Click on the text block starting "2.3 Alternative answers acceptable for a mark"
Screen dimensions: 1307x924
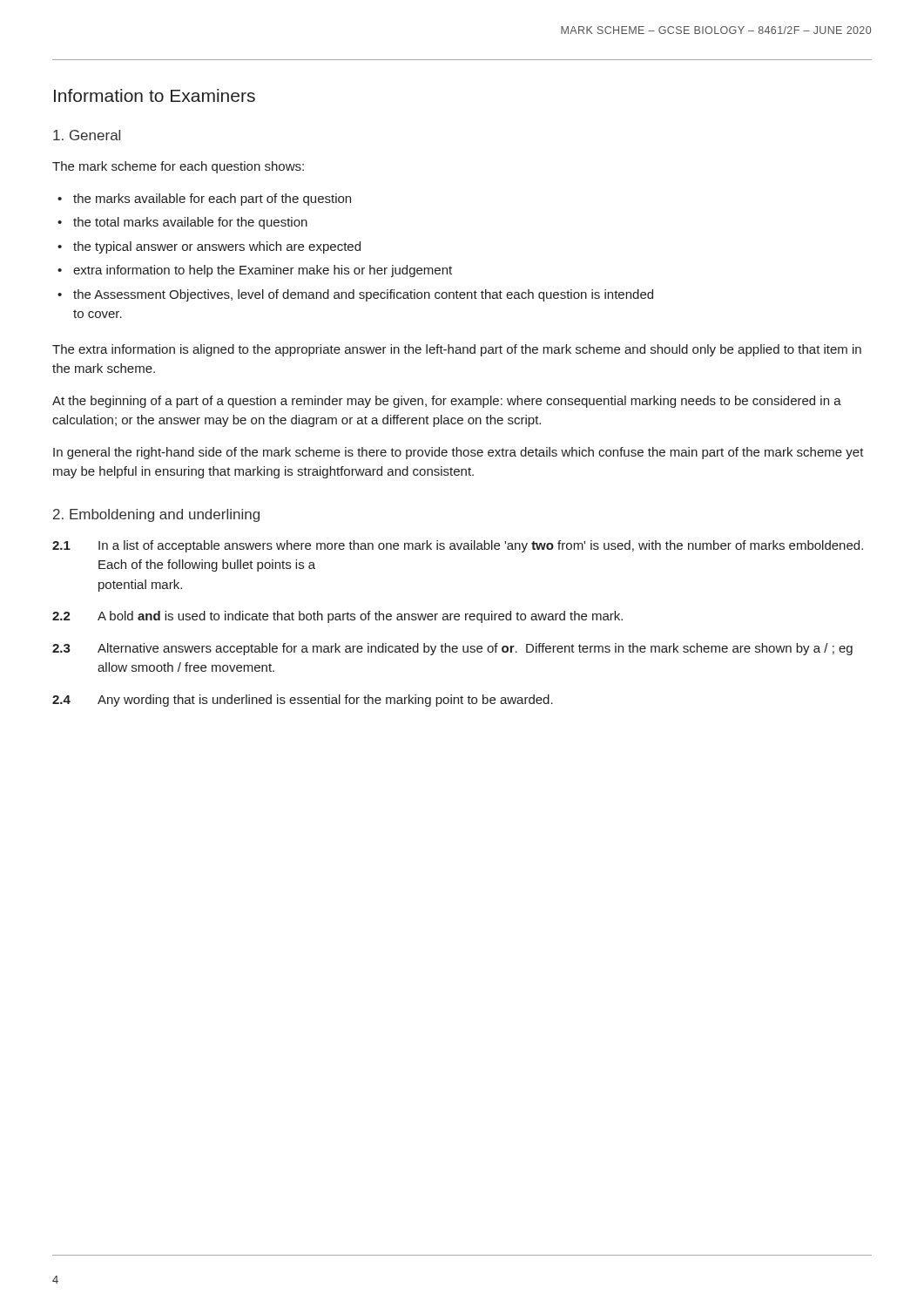click(x=462, y=658)
